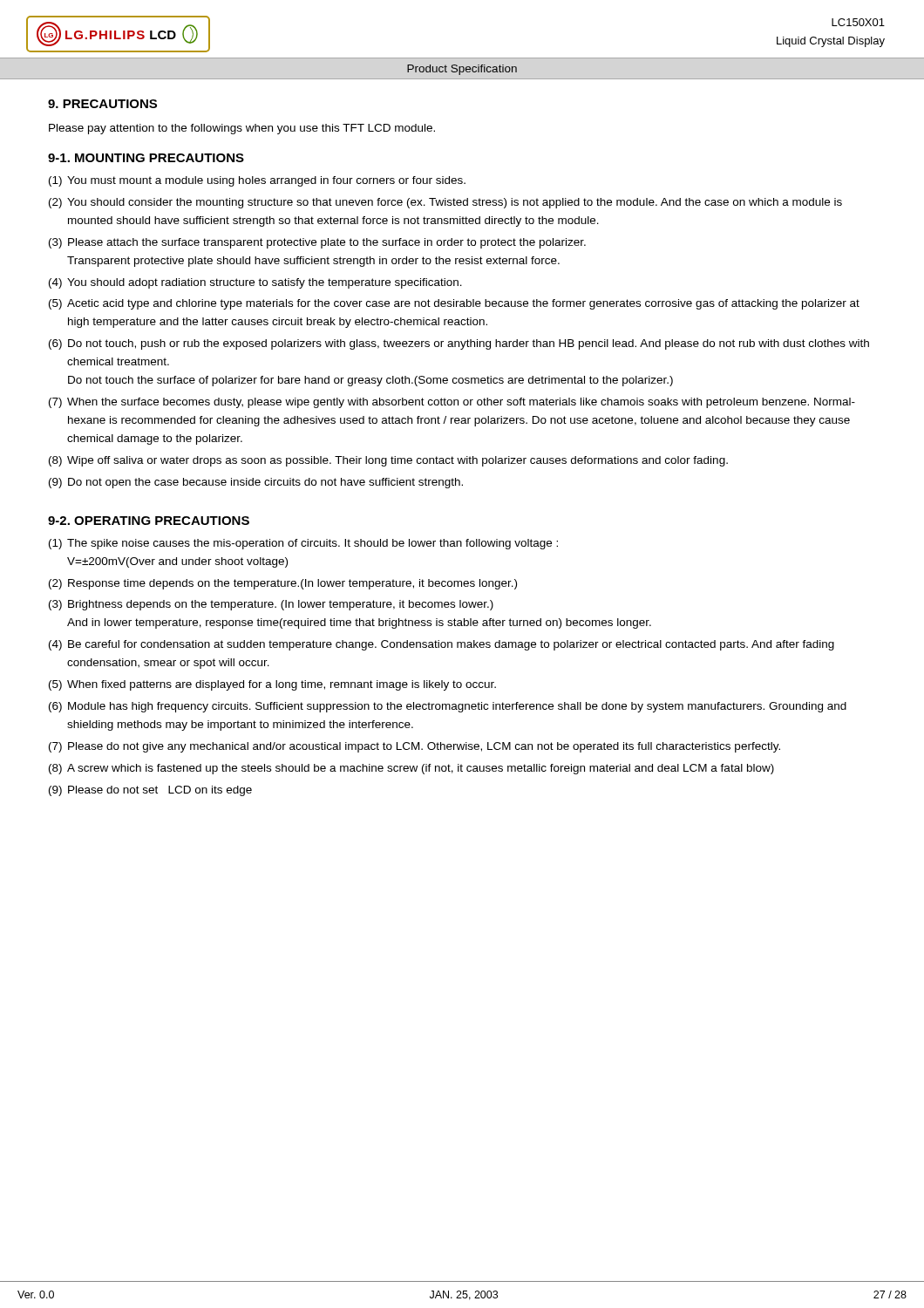Select the element starting "(5) When fixed patterns are displayed"
Image resolution: width=924 pixels, height=1308 pixels.
[x=272, y=685]
